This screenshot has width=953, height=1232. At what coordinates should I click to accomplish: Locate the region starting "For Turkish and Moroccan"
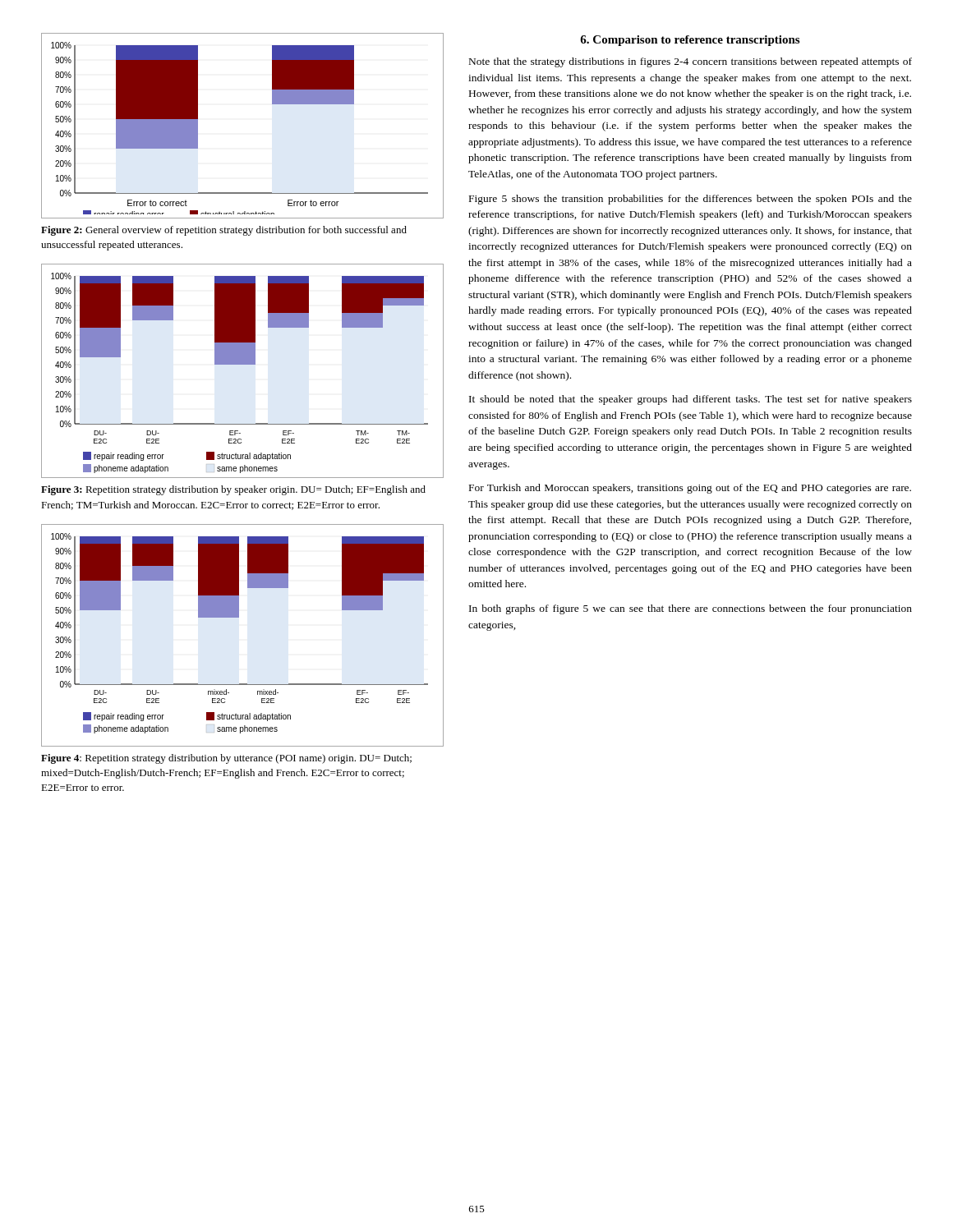point(690,536)
